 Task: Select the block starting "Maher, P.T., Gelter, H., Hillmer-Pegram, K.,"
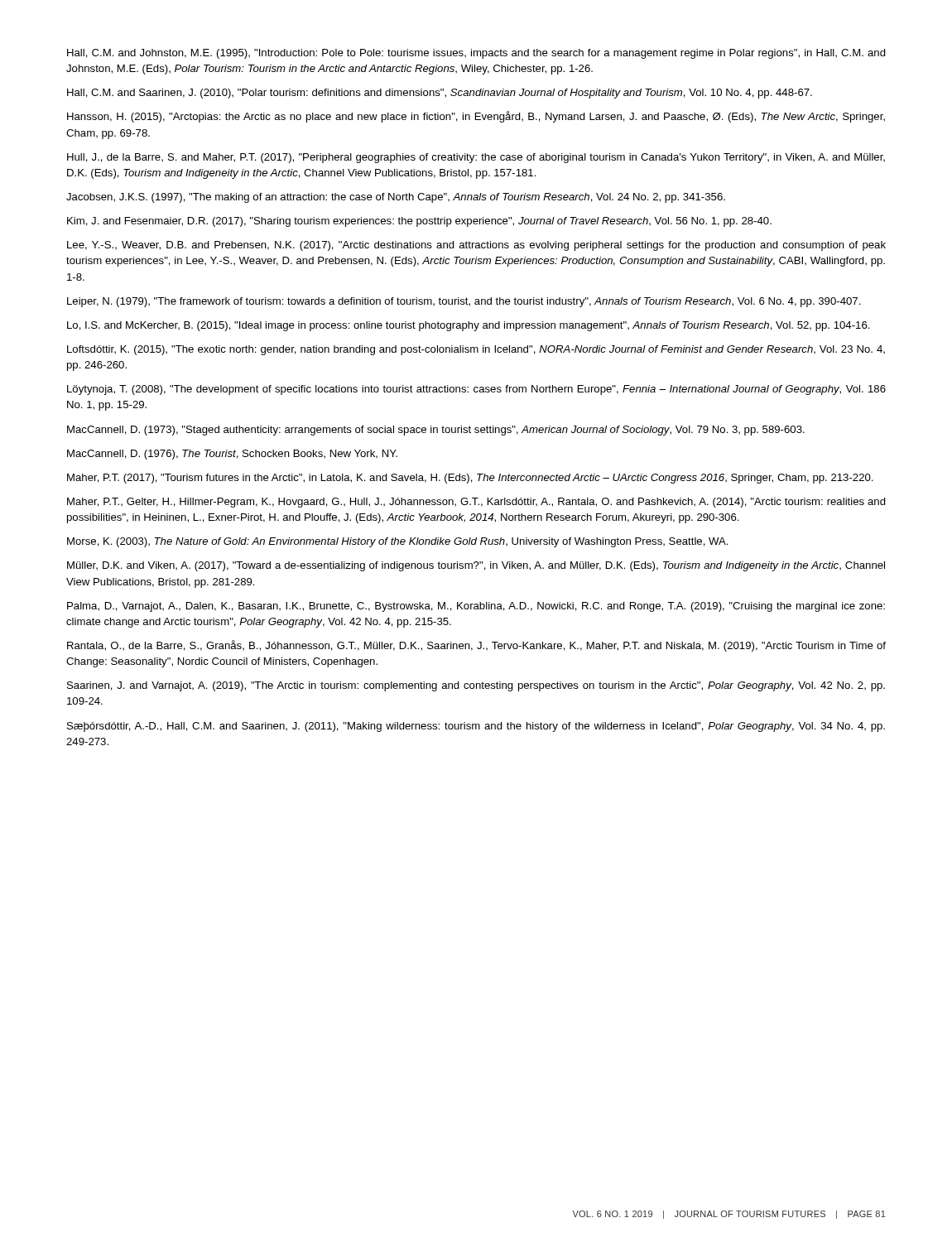[x=476, y=509]
